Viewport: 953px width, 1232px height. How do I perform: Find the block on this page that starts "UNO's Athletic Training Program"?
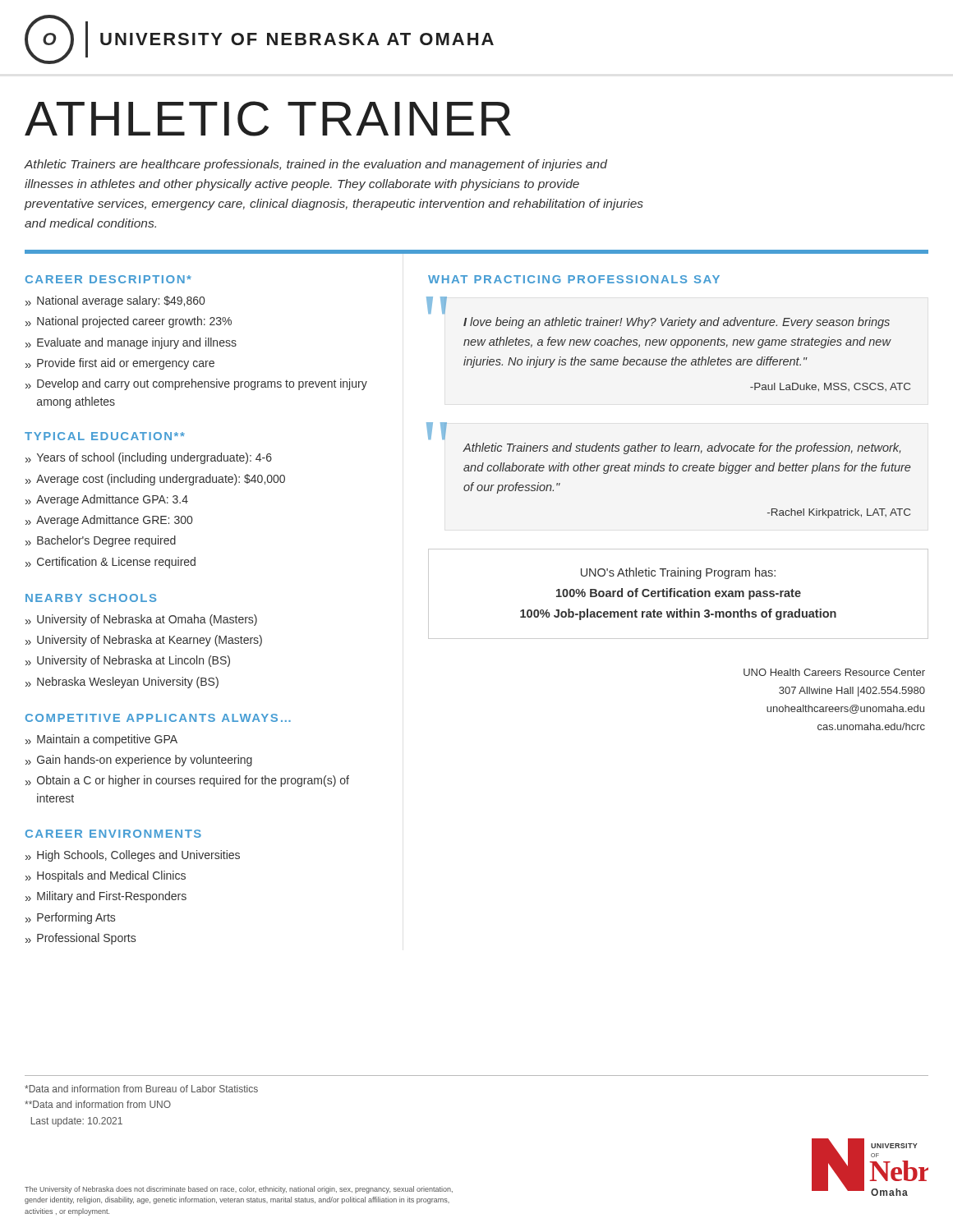[678, 593]
